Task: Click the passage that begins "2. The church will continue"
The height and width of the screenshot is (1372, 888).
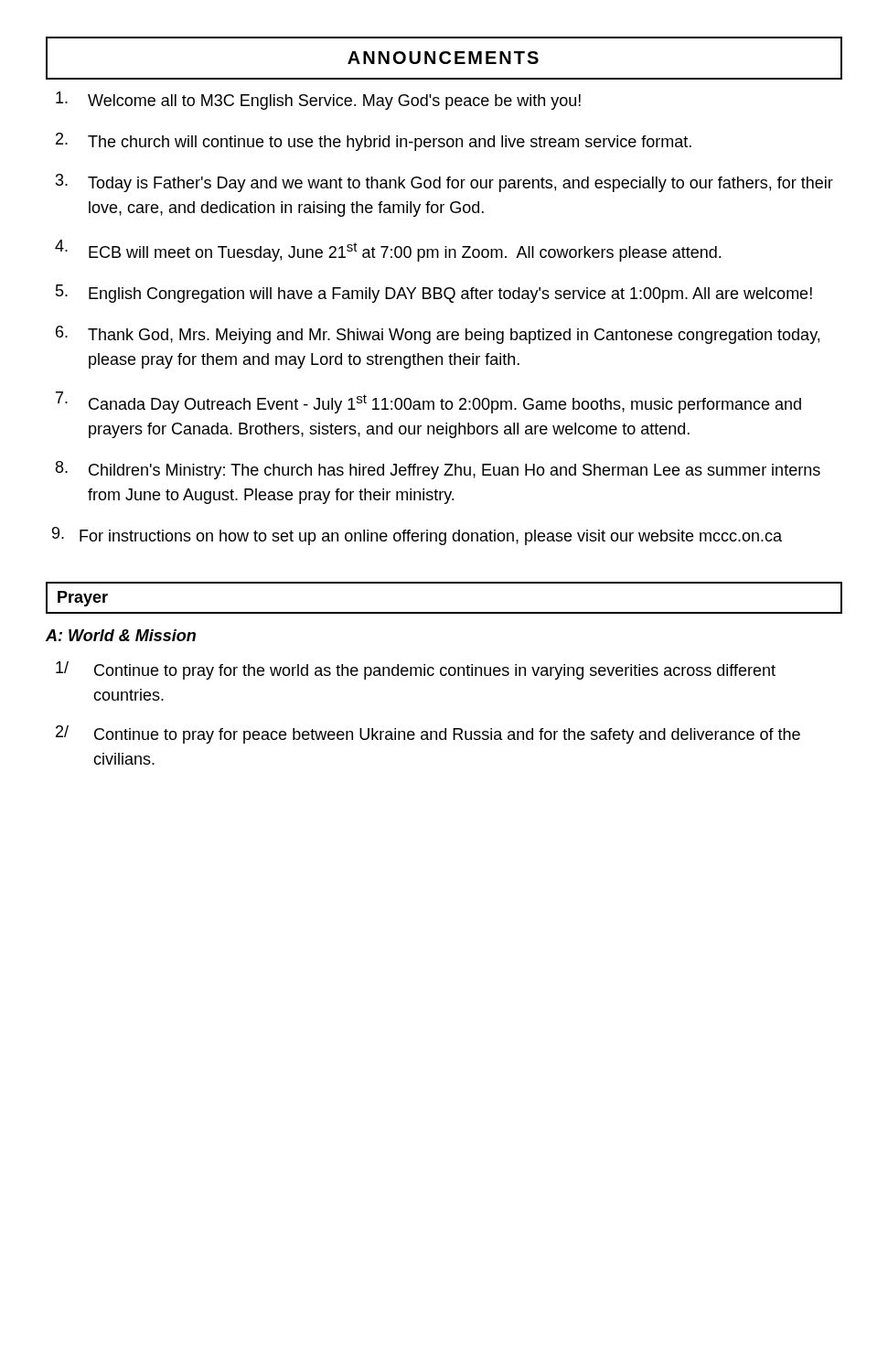Action: tap(374, 142)
